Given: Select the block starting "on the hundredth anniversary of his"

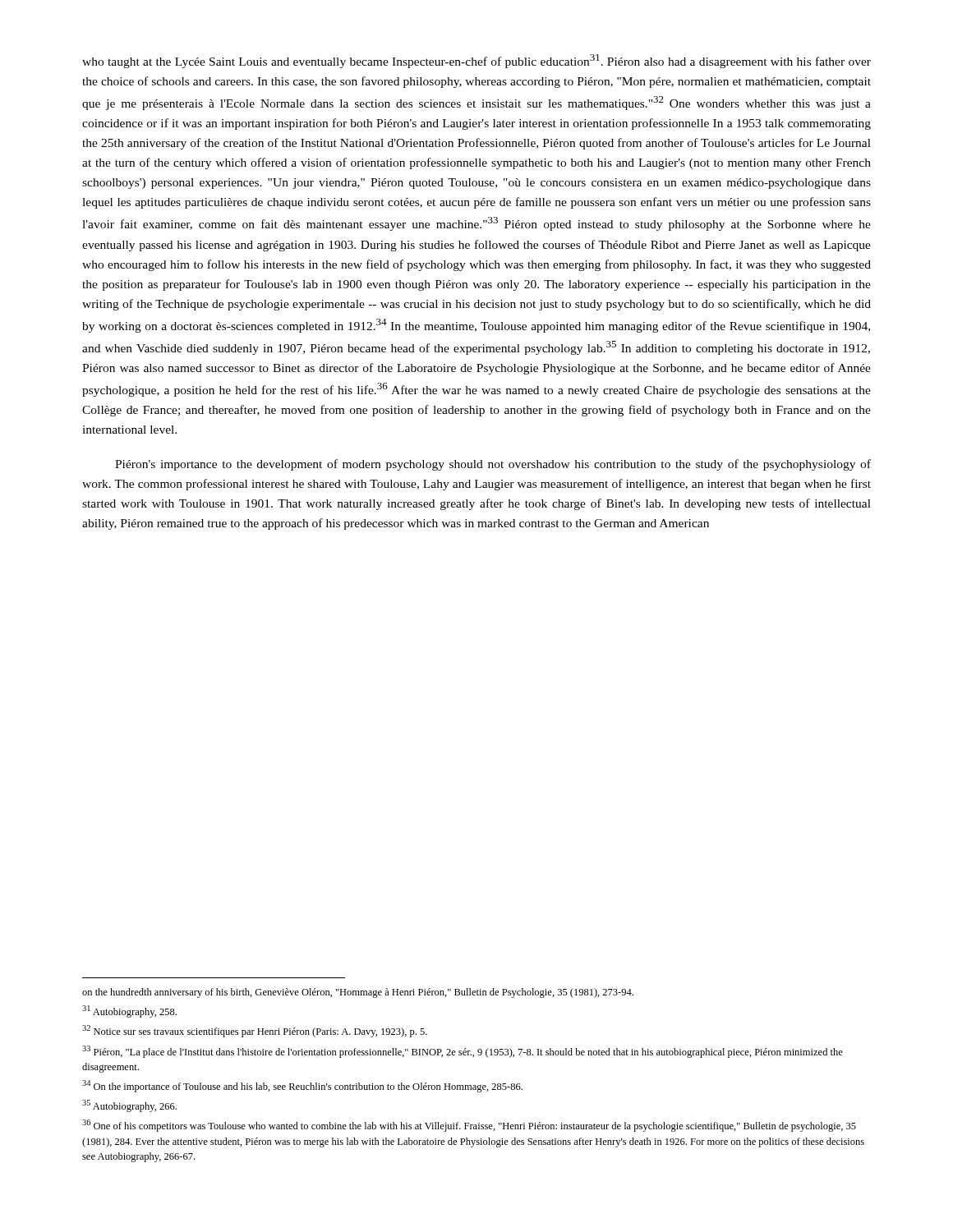Looking at the screenshot, I should coord(358,992).
